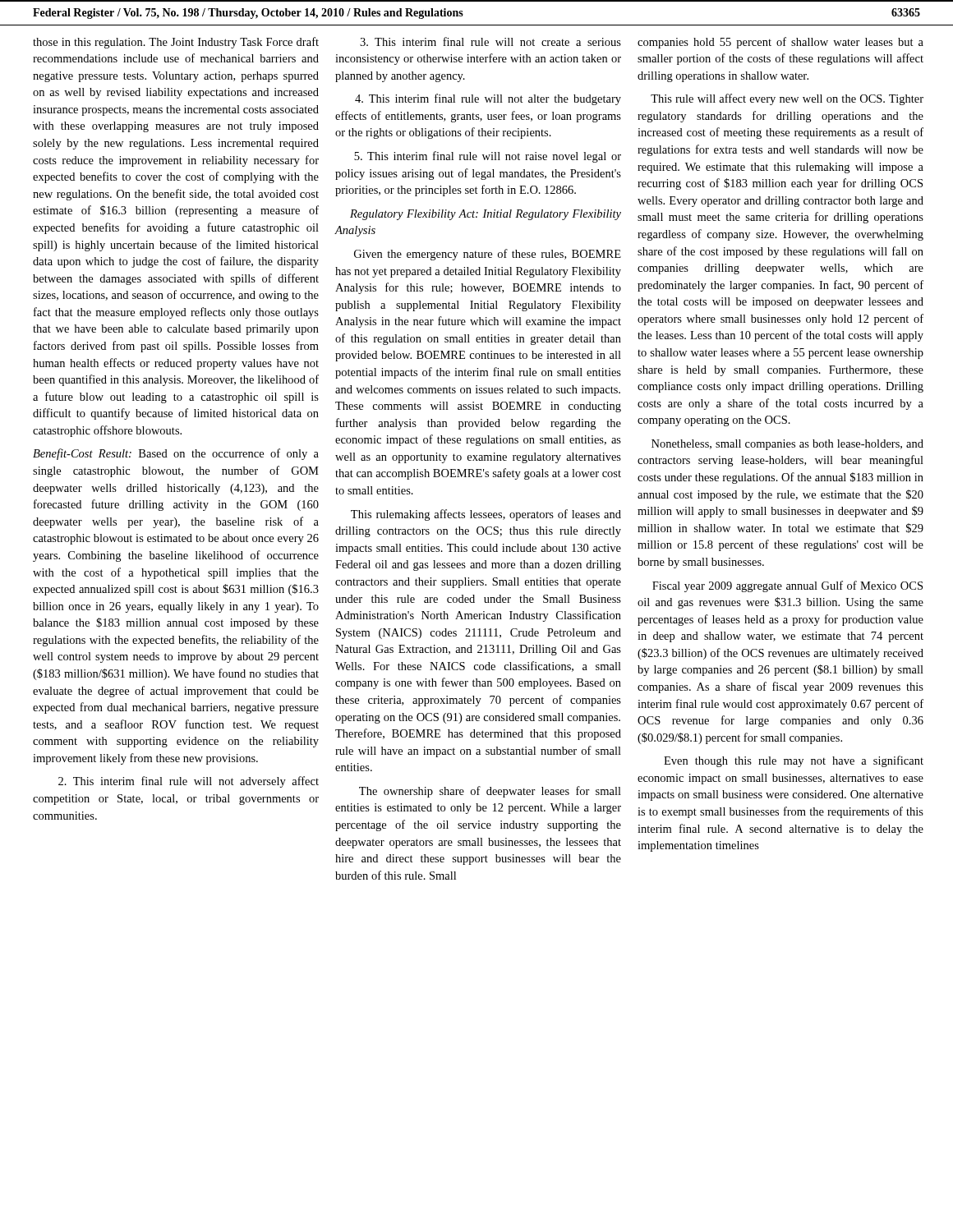This screenshot has width=953, height=1232.
Task: Point to the text block starting "Fiscal year 2009 aggregate"
Action: pos(781,661)
